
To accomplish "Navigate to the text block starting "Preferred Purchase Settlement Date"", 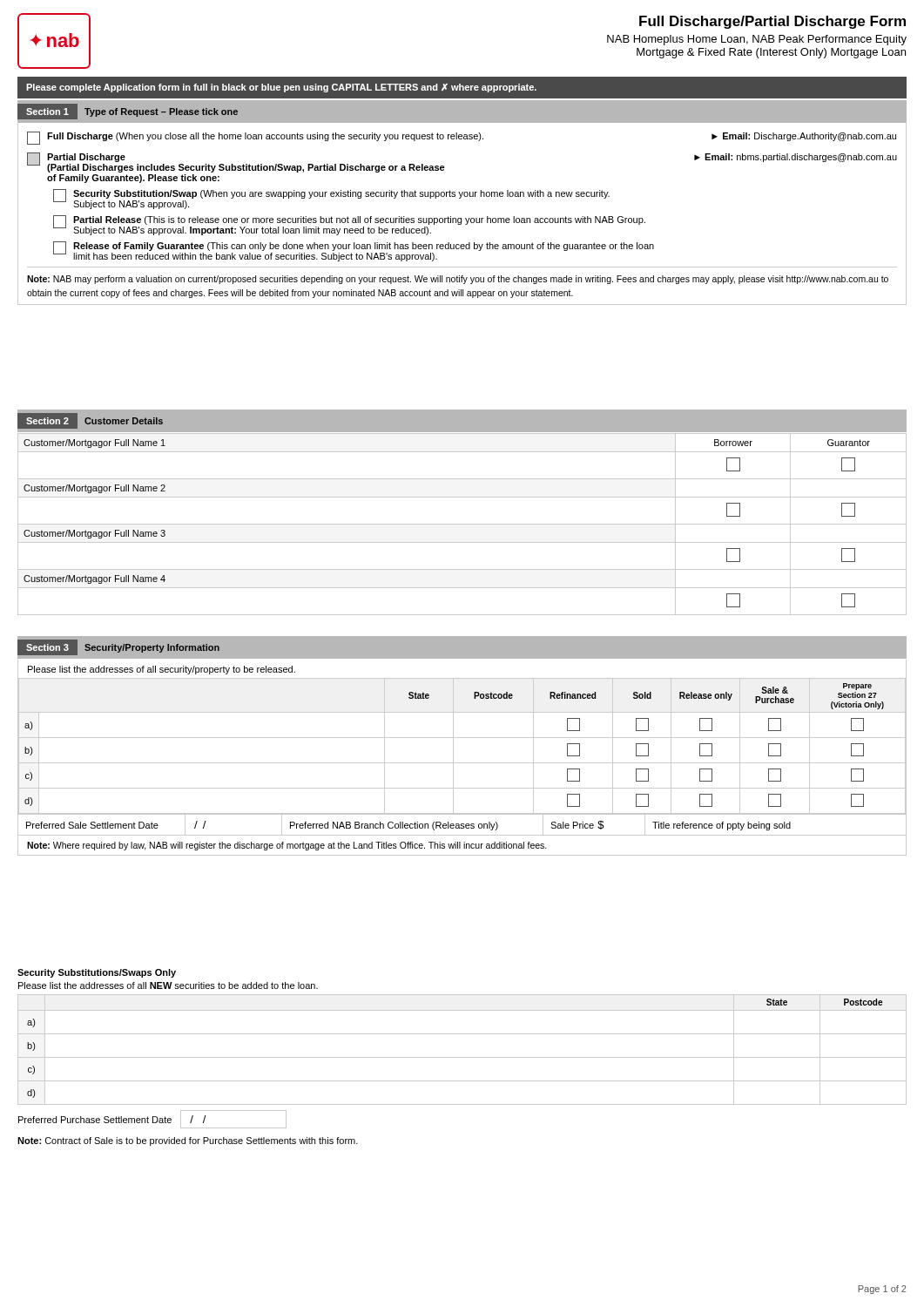I will tap(152, 1119).
